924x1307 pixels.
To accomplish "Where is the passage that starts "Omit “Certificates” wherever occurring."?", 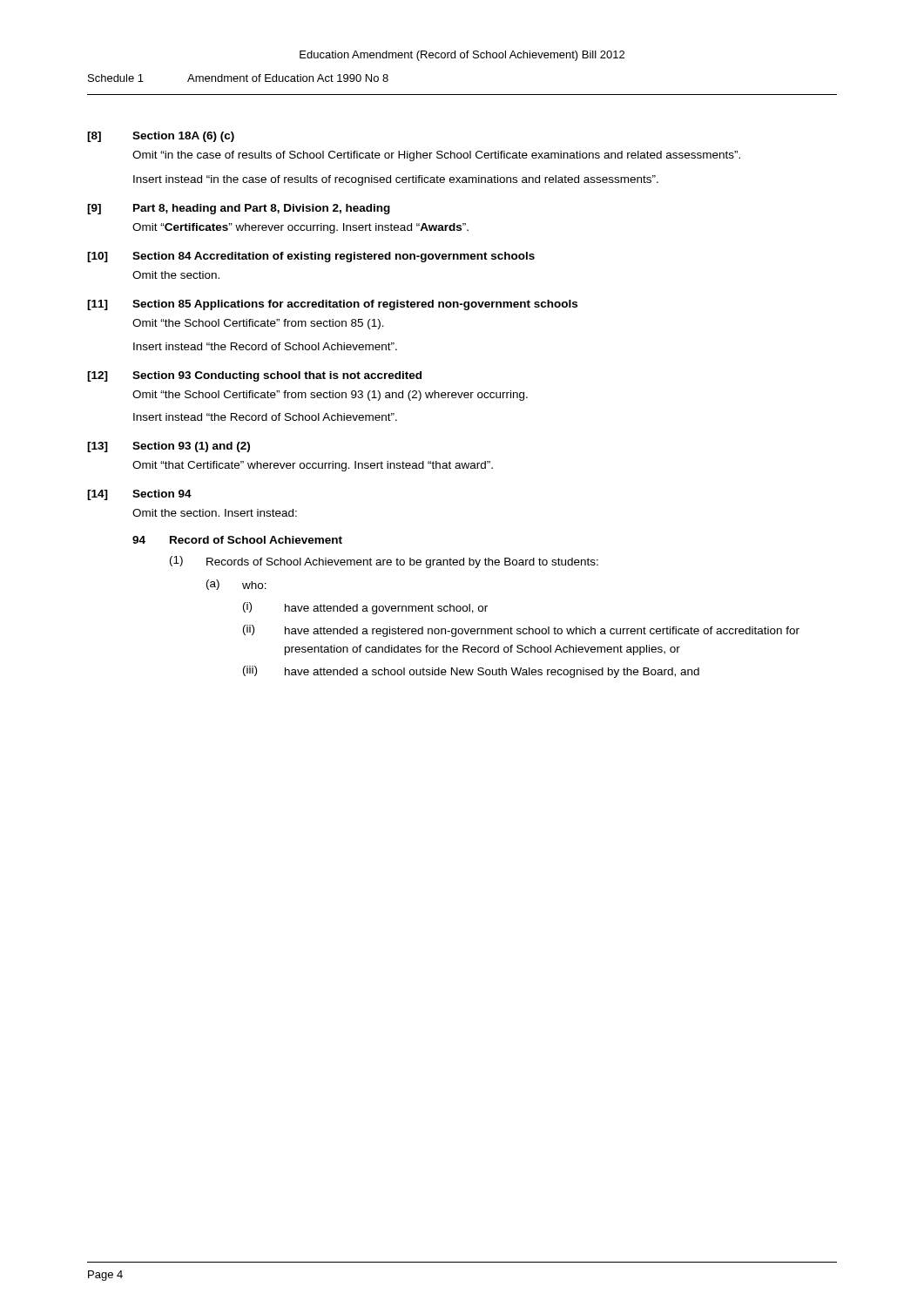I will (x=301, y=227).
